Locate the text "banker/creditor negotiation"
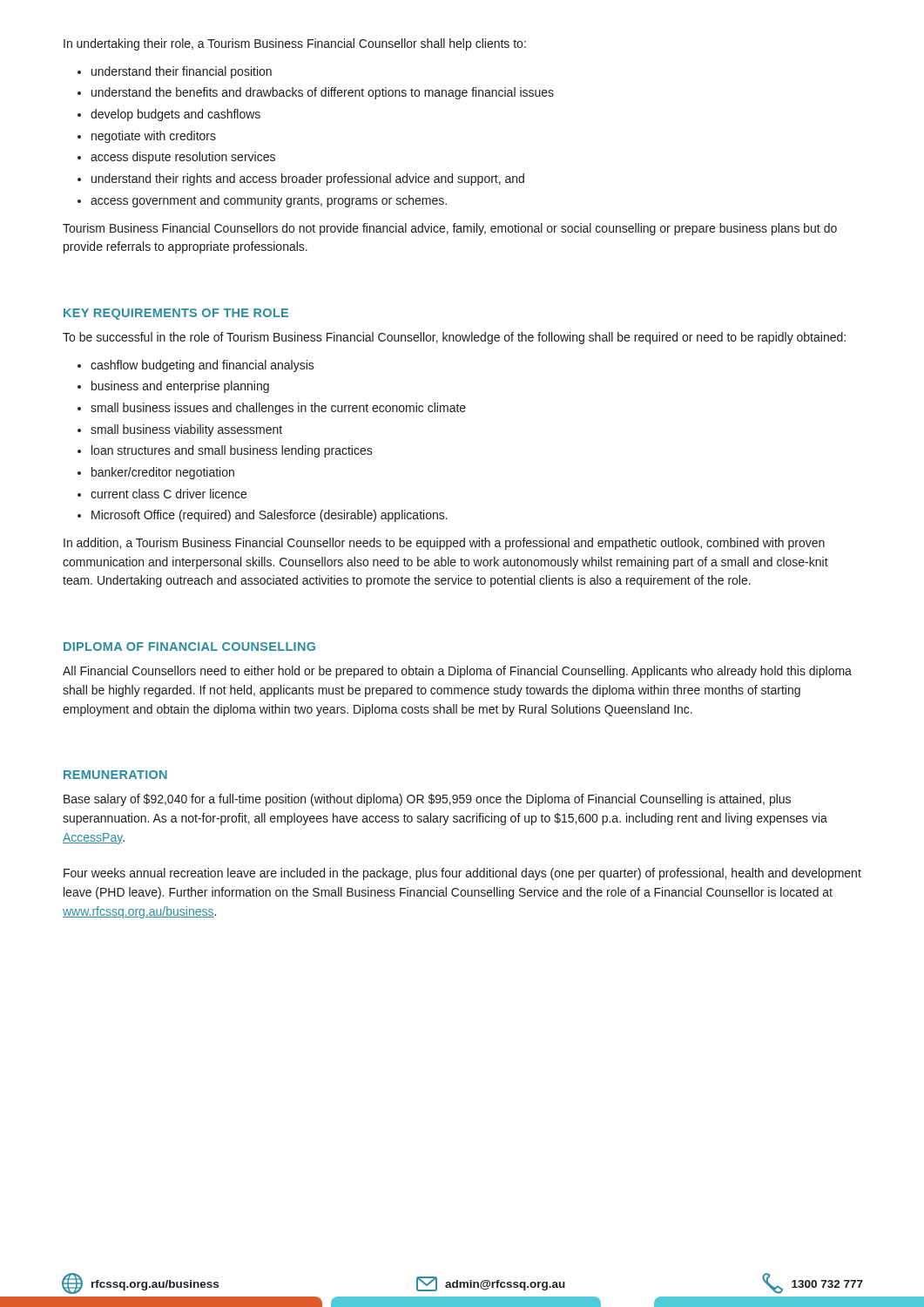The height and width of the screenshot is (1307, 924). [163, 472]
